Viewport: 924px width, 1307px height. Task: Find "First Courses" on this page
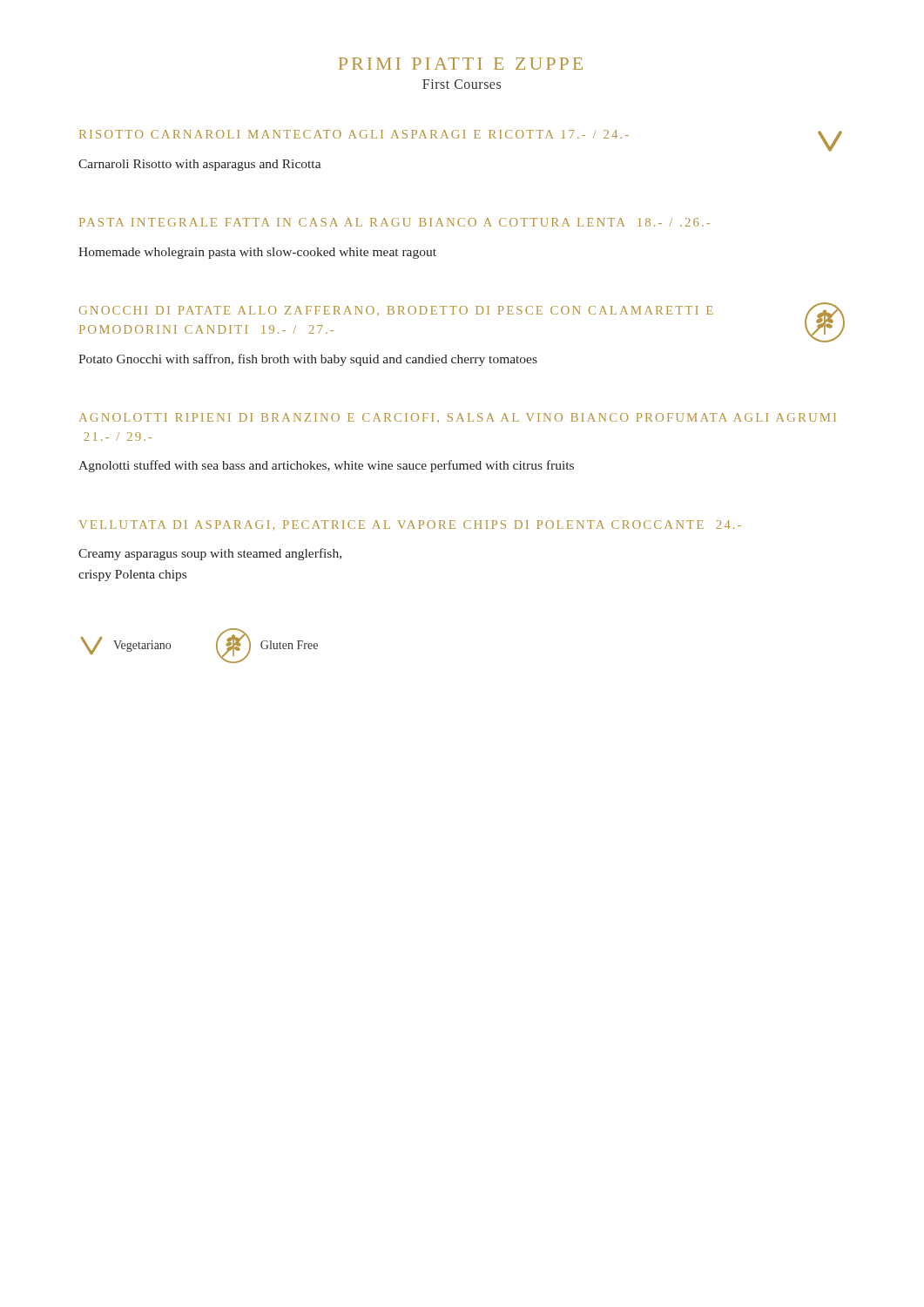(462, 84)
